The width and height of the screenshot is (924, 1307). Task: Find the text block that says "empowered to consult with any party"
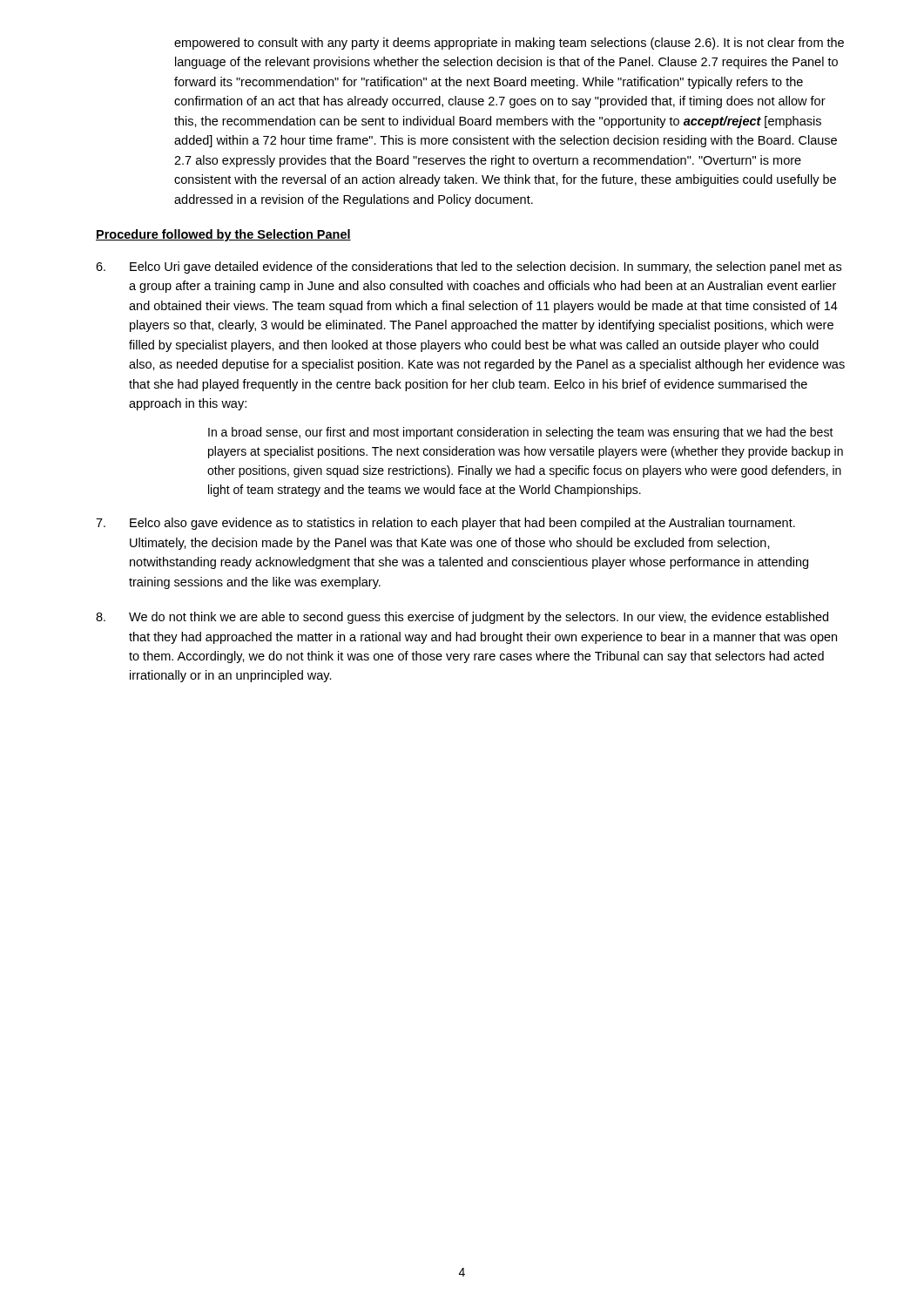(509, 121)
